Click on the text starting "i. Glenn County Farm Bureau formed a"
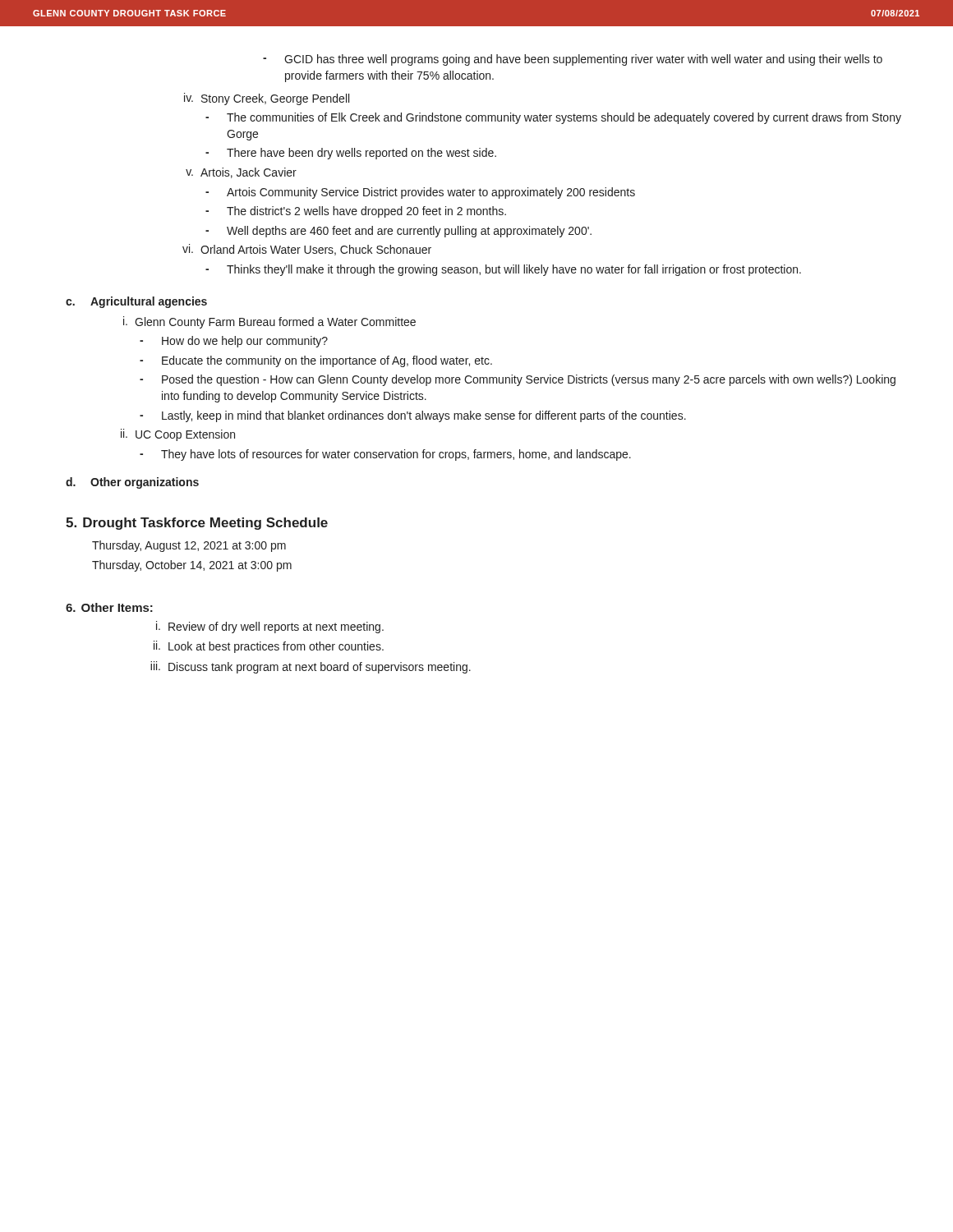 pyautogui.click(x=269, y=322)
